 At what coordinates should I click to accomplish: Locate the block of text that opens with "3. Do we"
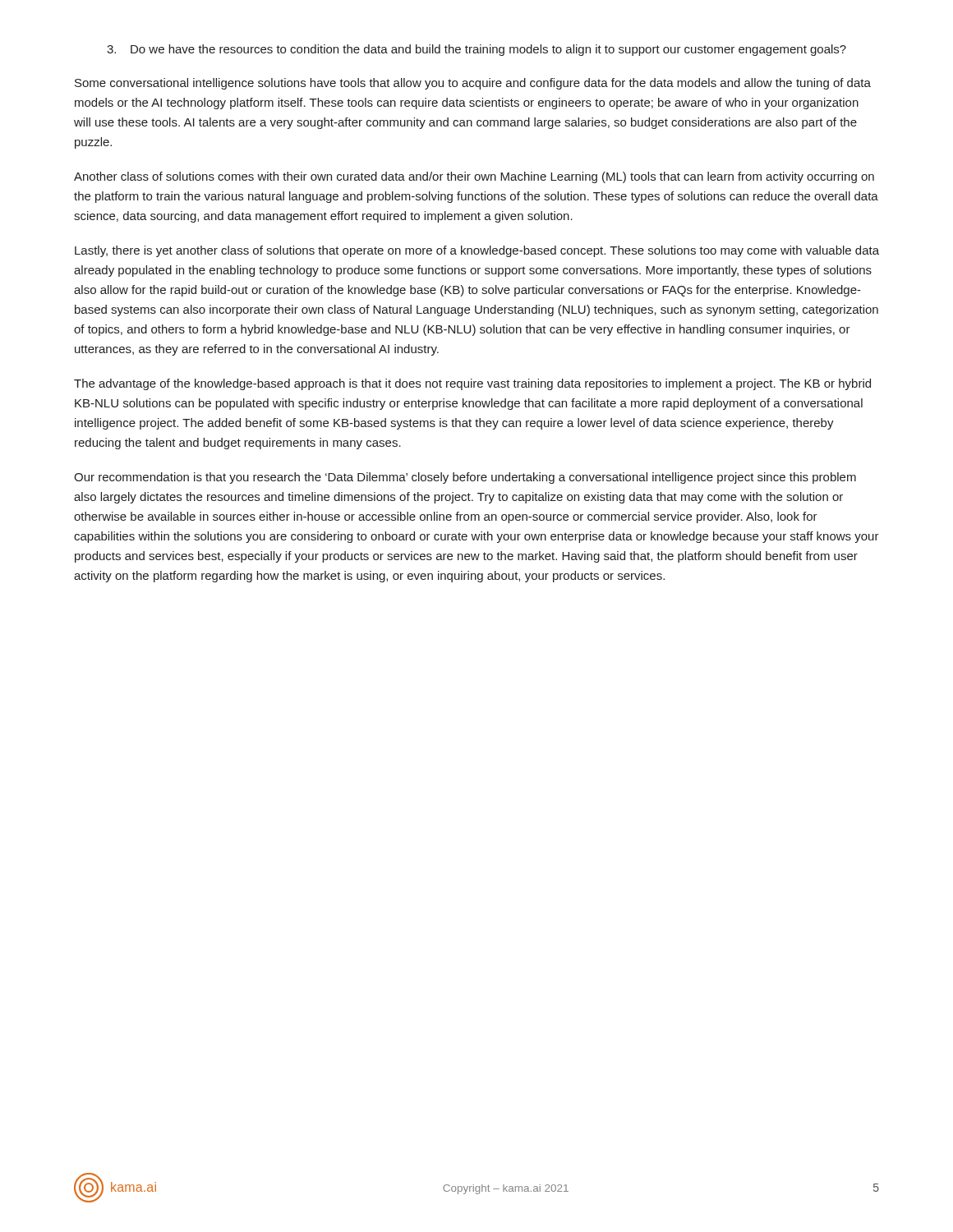tap(493, 49)
